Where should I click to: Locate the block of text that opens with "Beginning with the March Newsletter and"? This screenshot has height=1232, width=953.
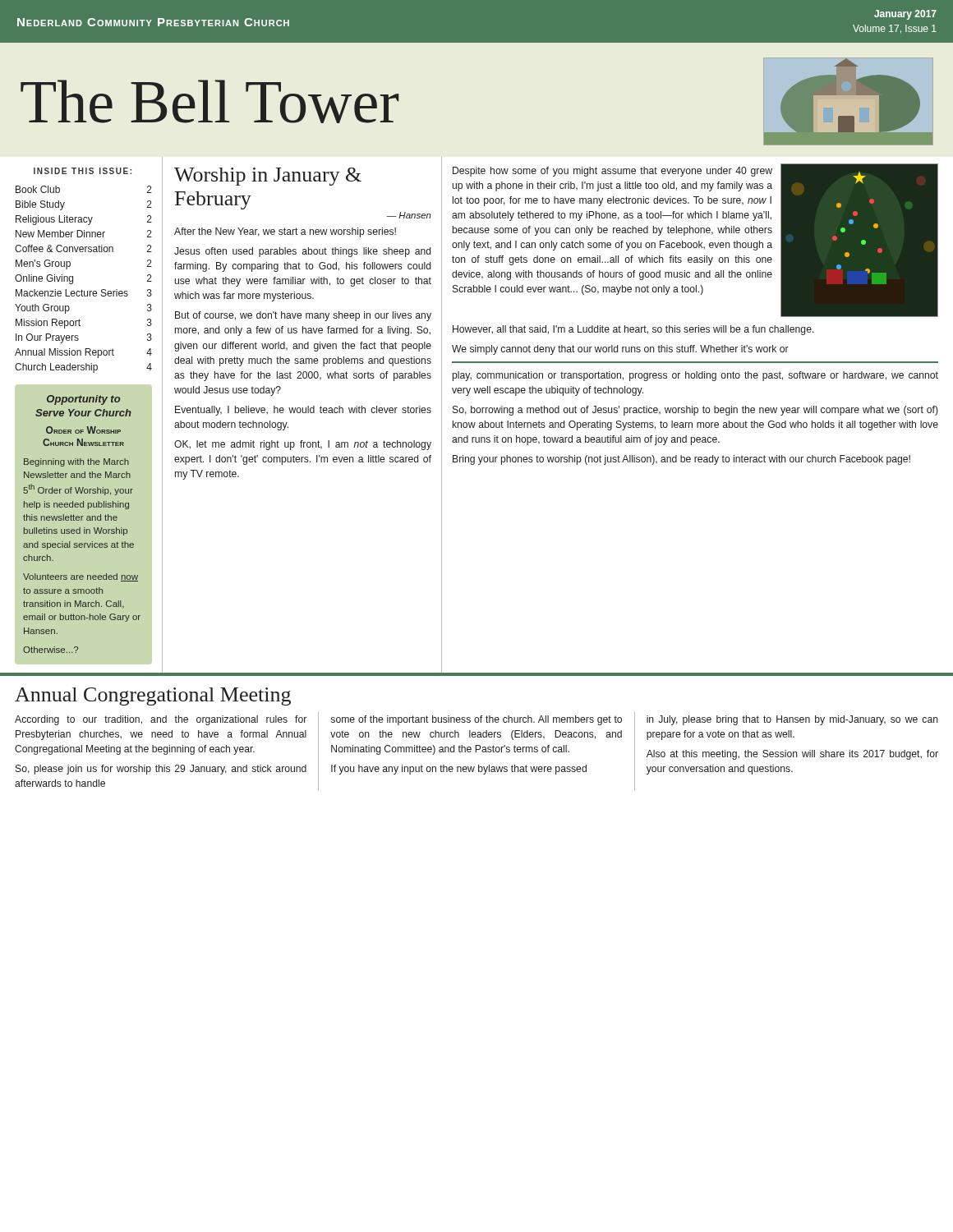79,509
